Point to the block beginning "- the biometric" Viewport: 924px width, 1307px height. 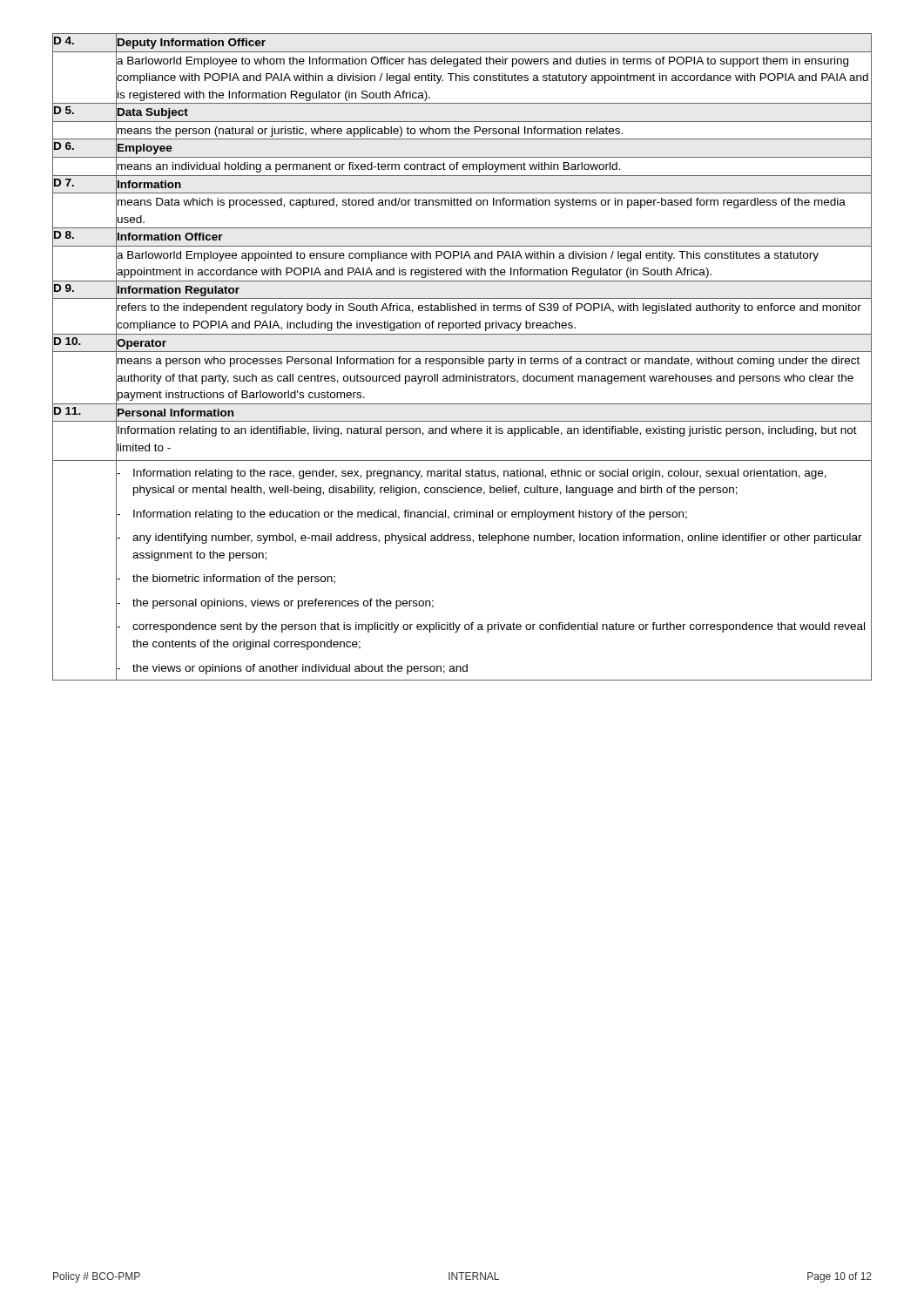226,579
